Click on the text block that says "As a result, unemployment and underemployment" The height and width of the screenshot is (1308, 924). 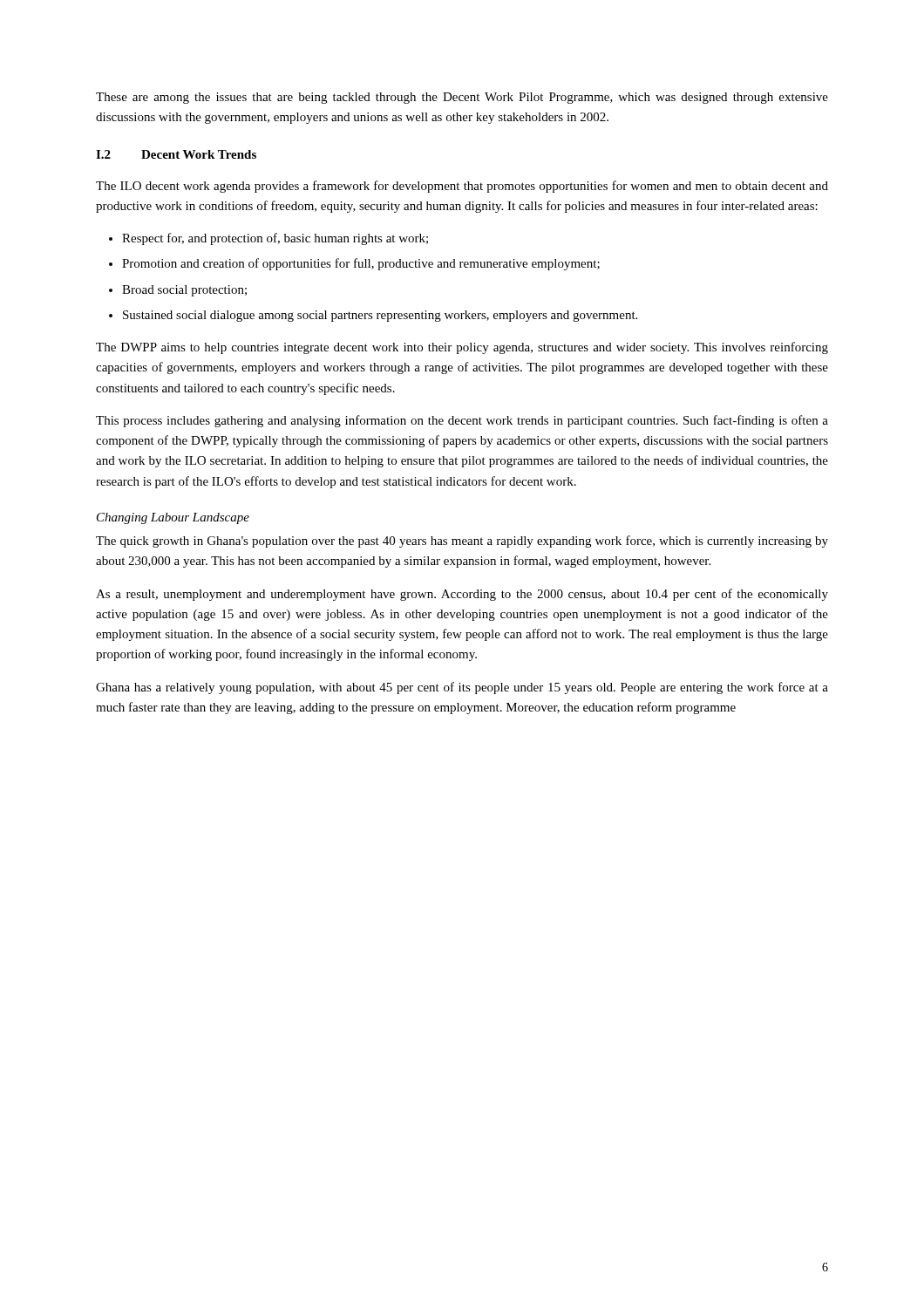(462, 624)
